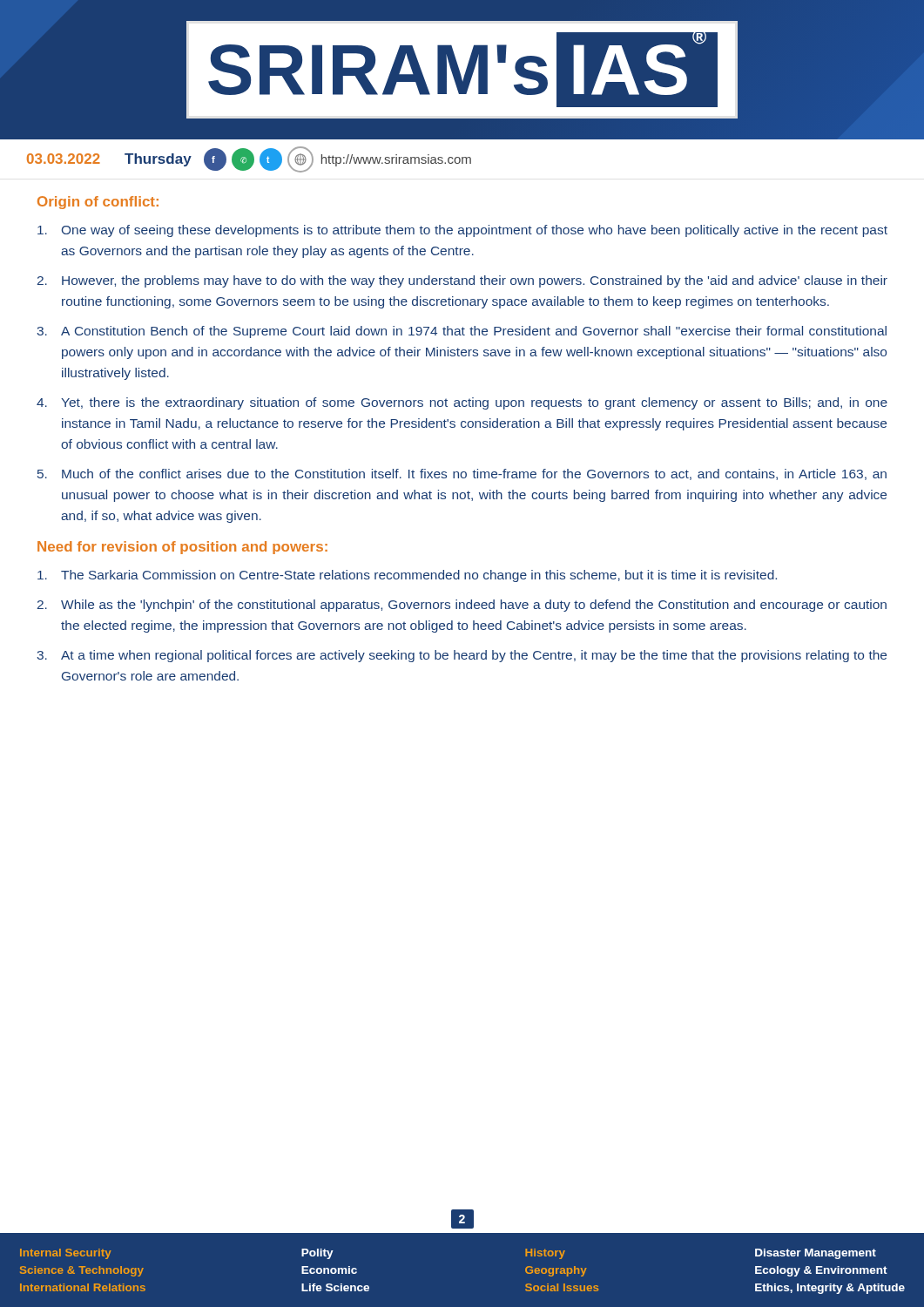Locate the section header with the text "Need for revision of position and"
Screen dimensions: 1307x924
183,547
